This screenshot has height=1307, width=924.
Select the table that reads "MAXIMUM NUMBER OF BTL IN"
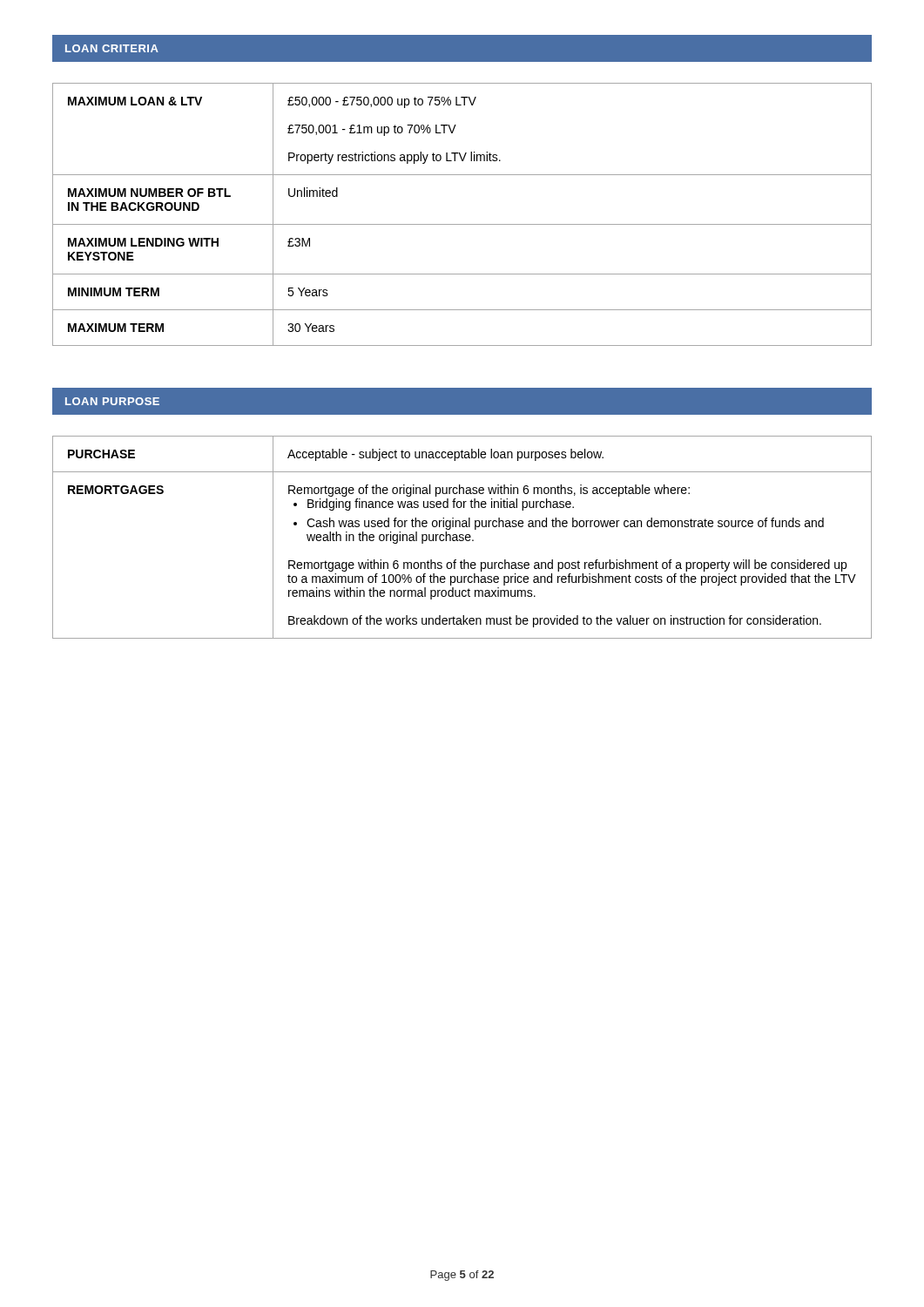(x=462, y=214)
